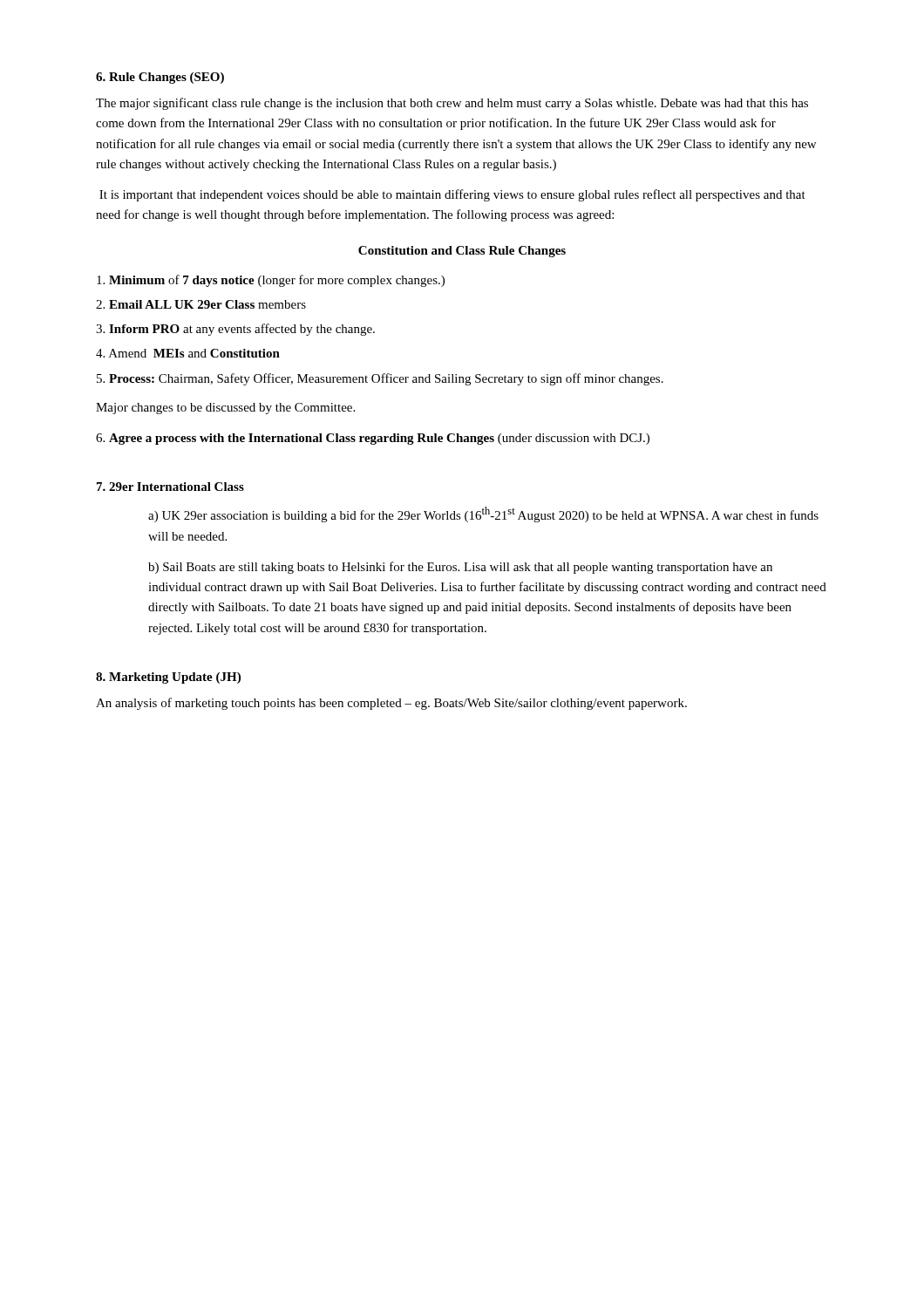Click on the list item that reads "5. Process: Chairman, Safety Officer,"
The width and height of the screenshot is (924, 1308).
pyautogui.click(x=380, y=378)
